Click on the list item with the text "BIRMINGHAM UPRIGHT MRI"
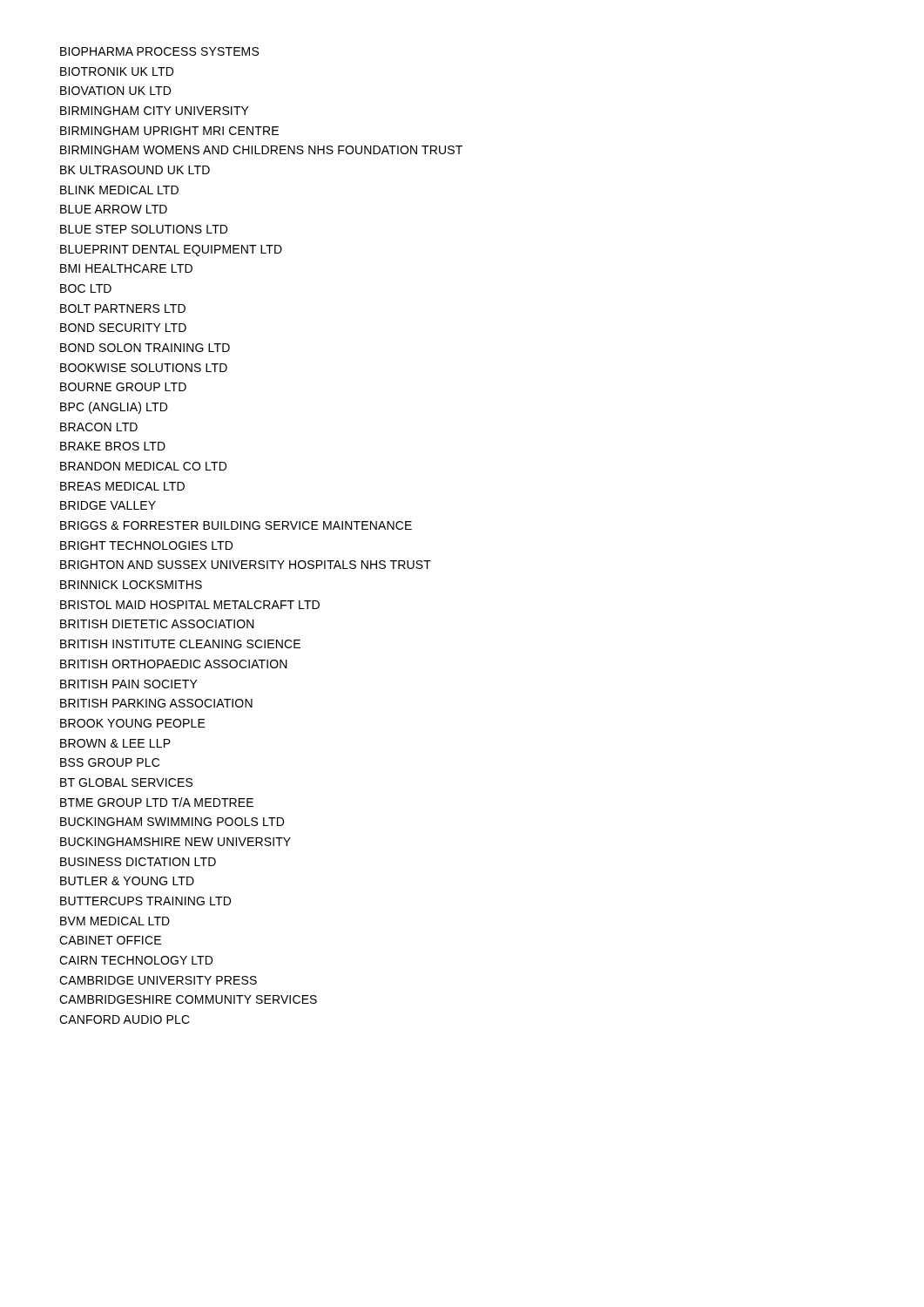 (x=169, y=130)
